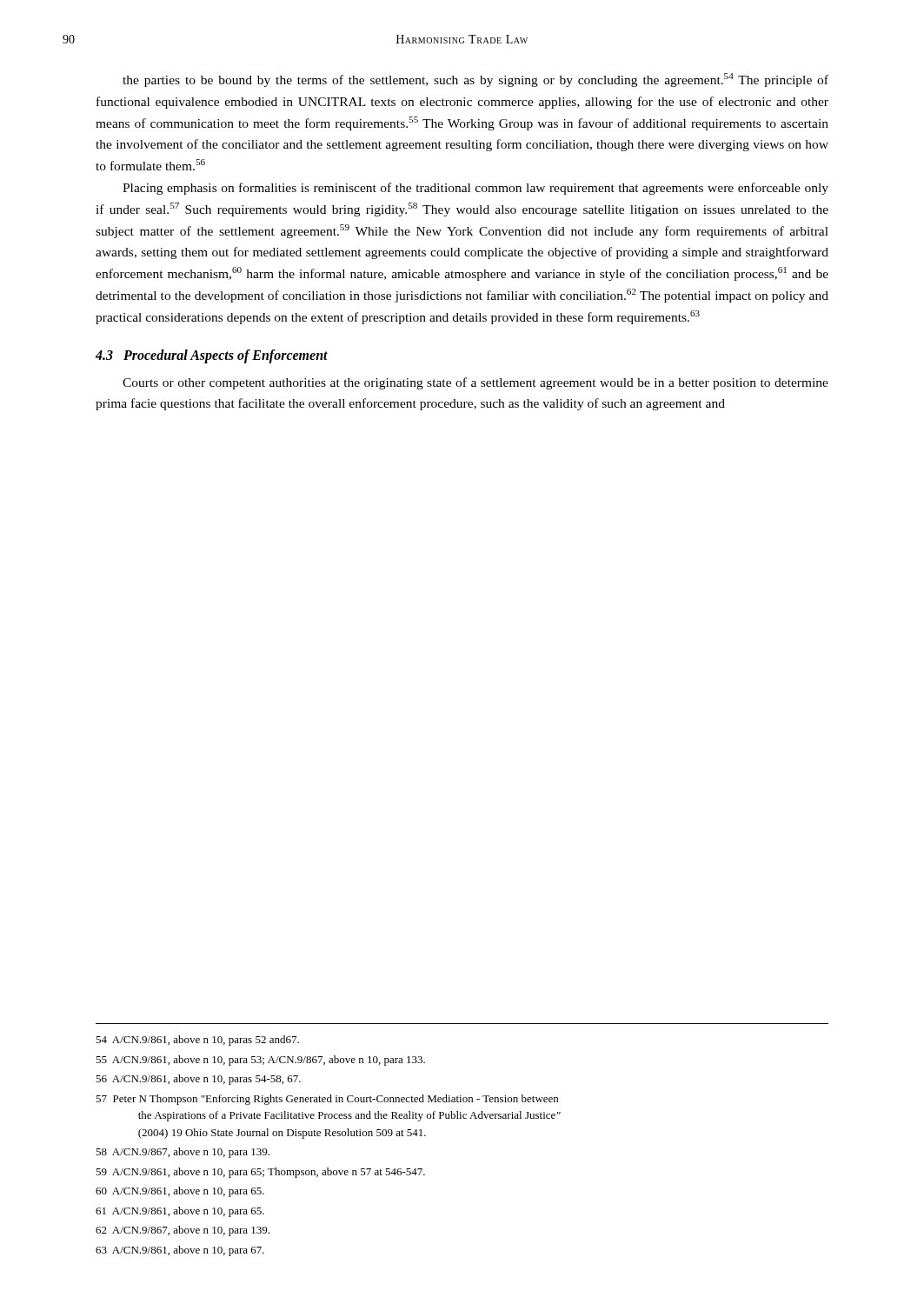
Task: Locate the footnote containing "58 A/CN.9/867, above"
Action: click(183, 1151)
